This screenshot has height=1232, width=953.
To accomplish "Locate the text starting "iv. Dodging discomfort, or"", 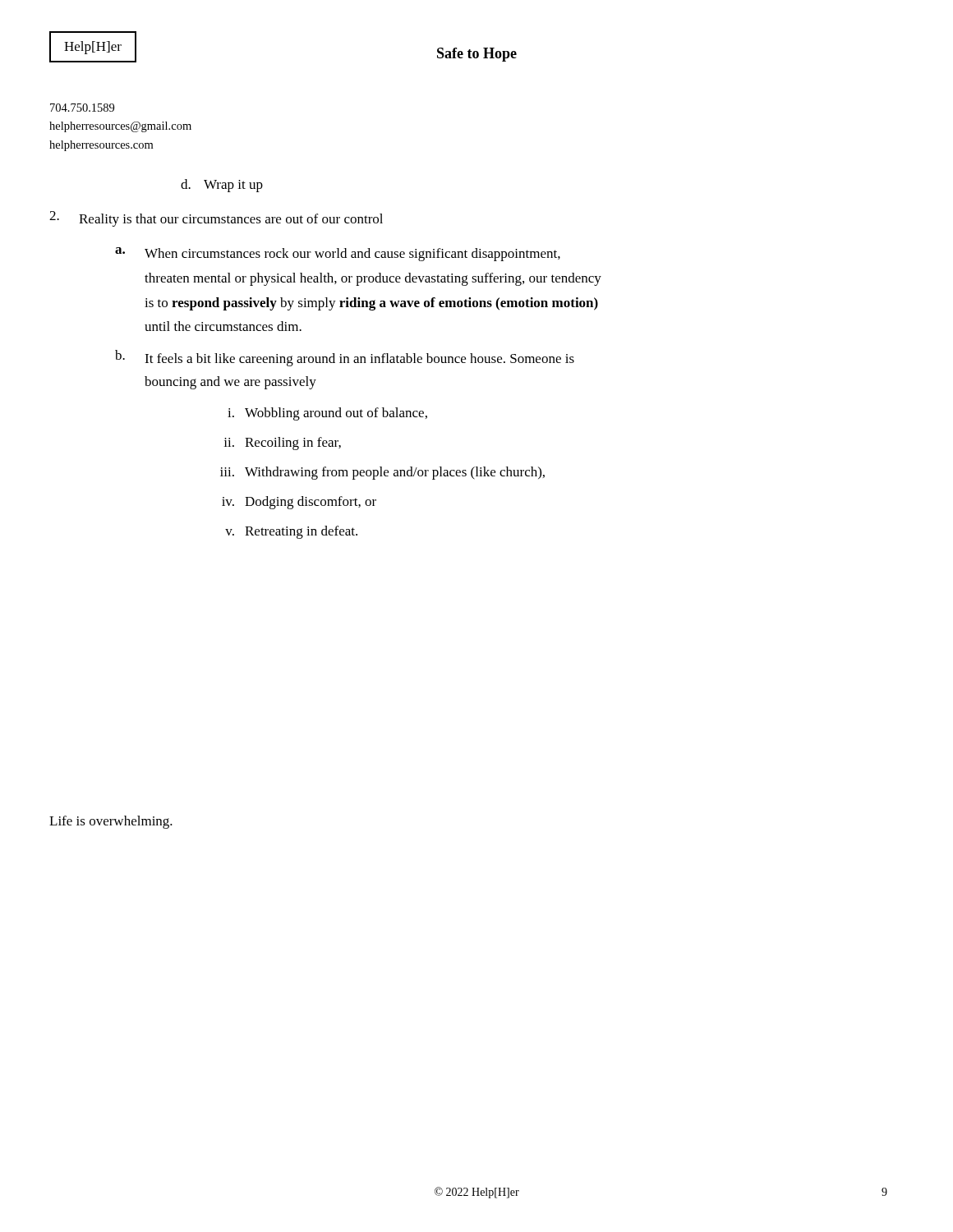I will tap(285, 502).
